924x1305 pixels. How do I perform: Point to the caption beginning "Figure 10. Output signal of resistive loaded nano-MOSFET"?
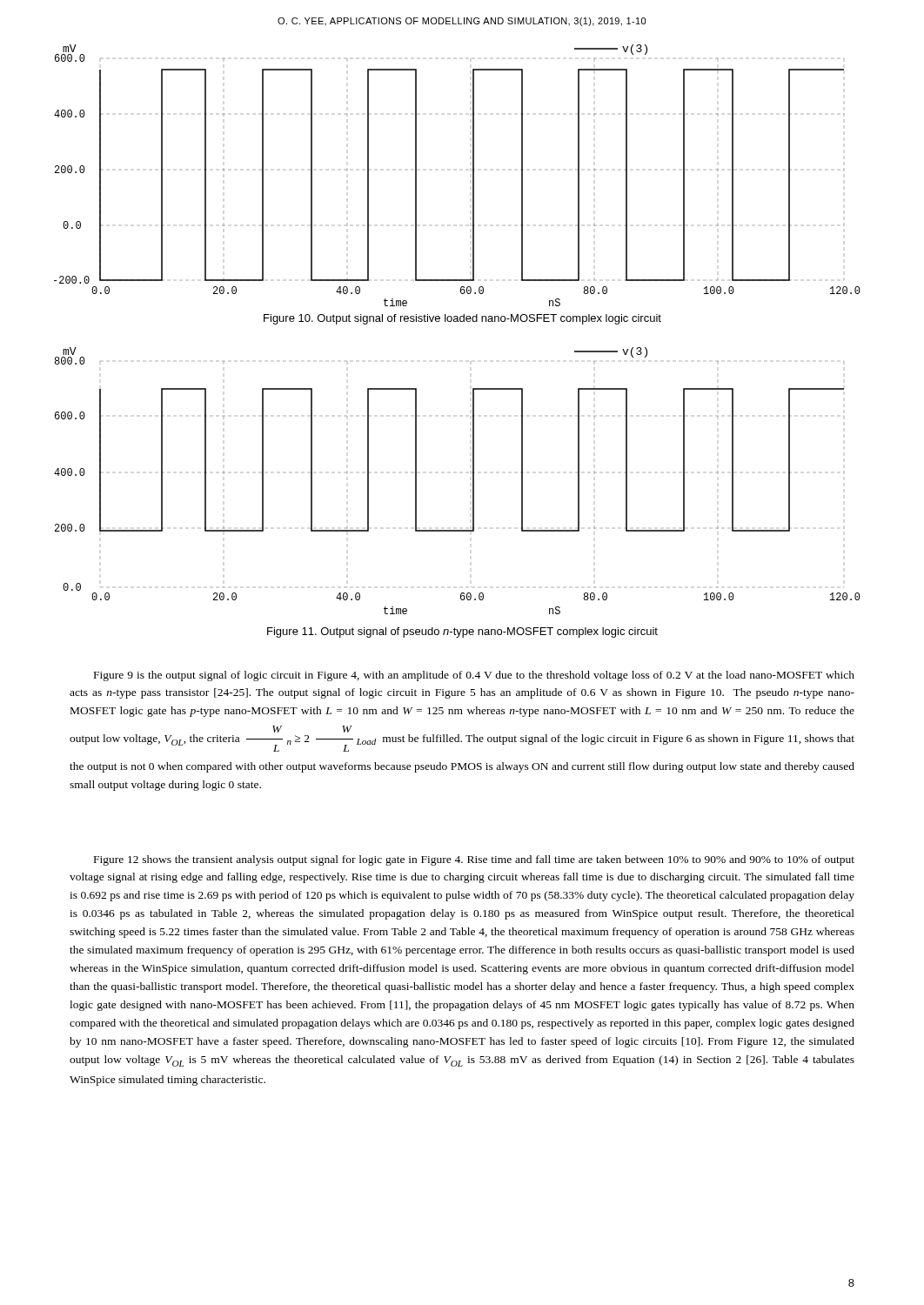click(x=462, y=318)
